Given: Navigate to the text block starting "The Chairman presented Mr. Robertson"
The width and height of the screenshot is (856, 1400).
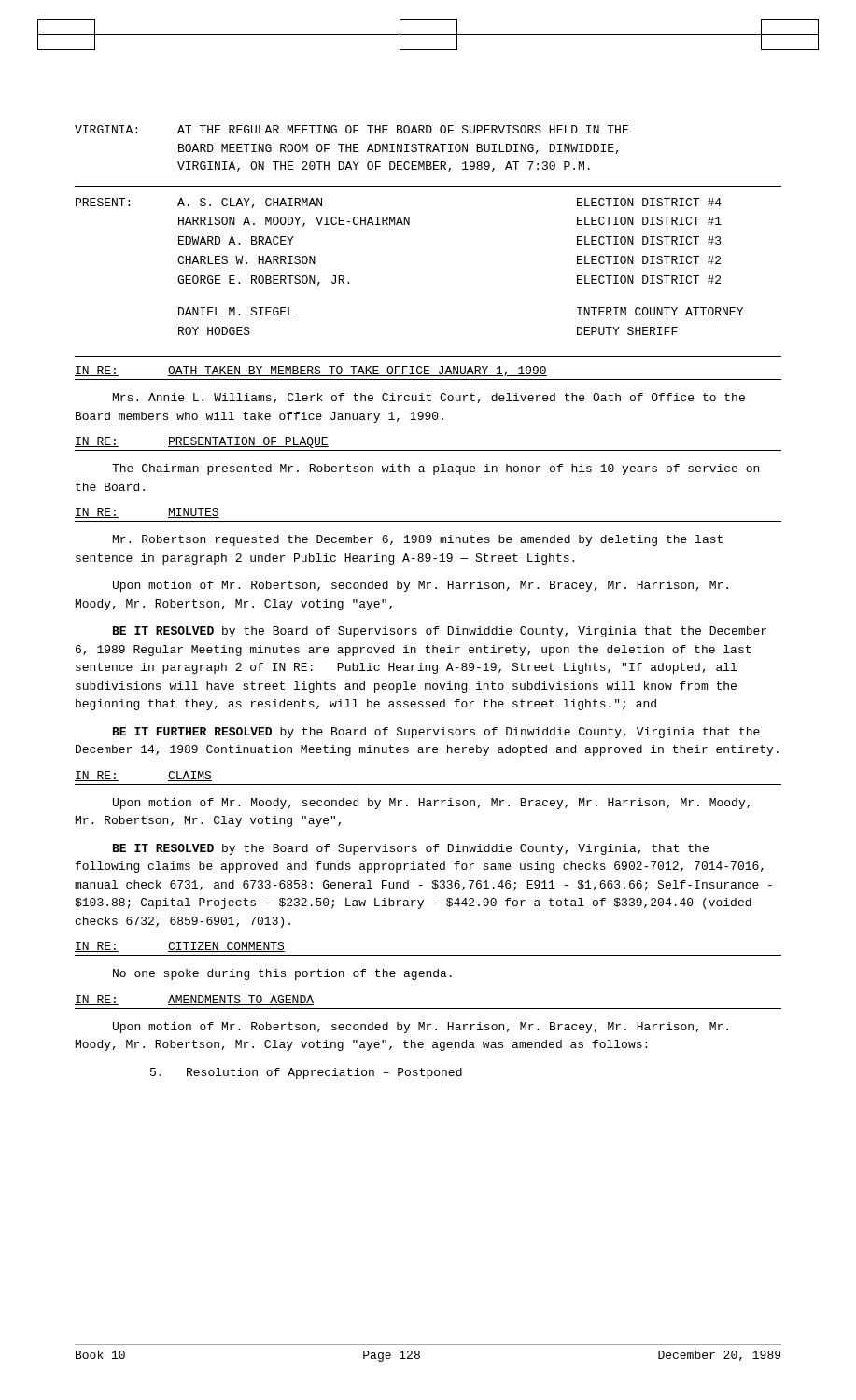Looking at the screenshot, I should pyautogui.click(x=417, y=478).
